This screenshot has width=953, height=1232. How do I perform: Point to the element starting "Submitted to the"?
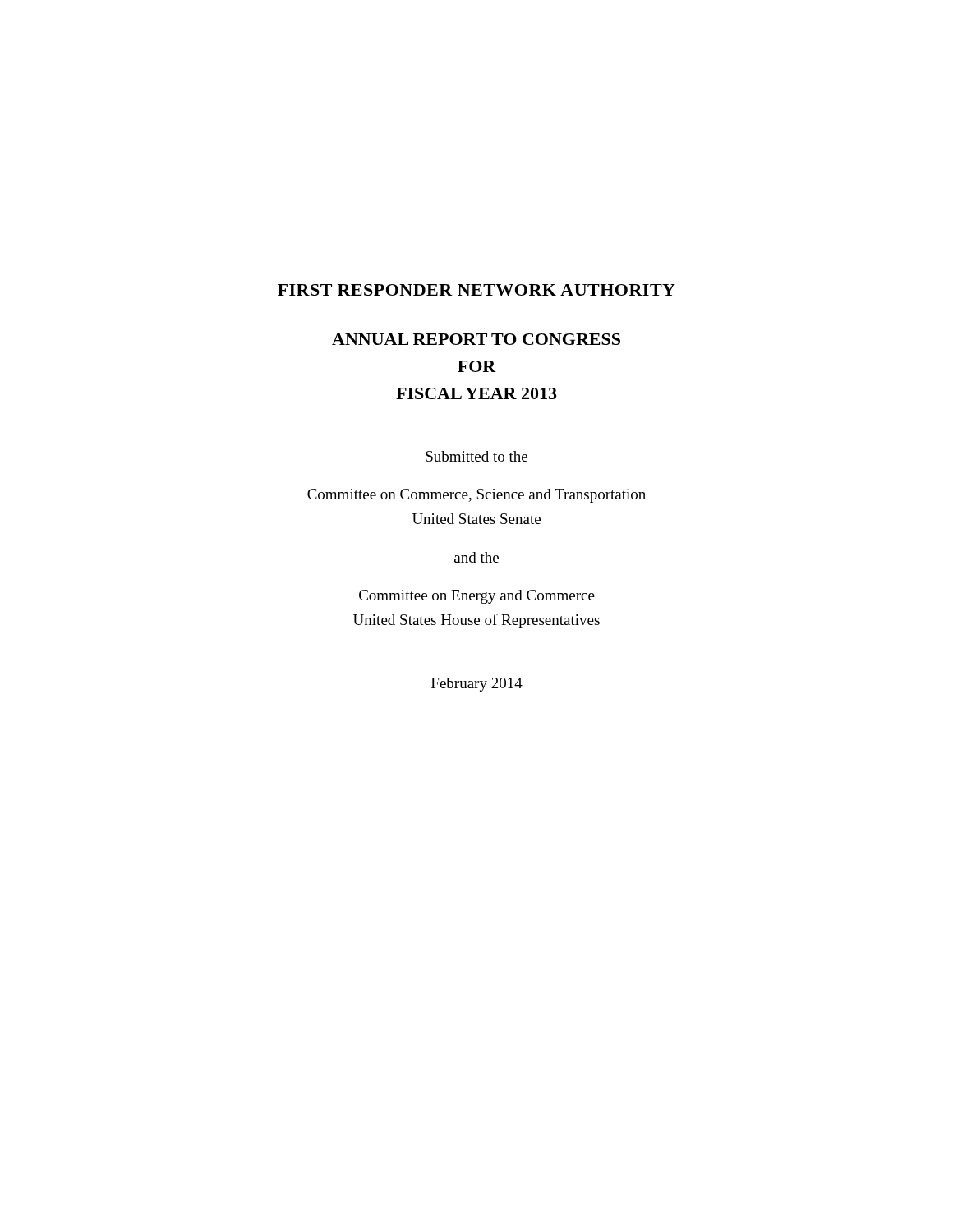pyautogui.click(x=476, y=456)
